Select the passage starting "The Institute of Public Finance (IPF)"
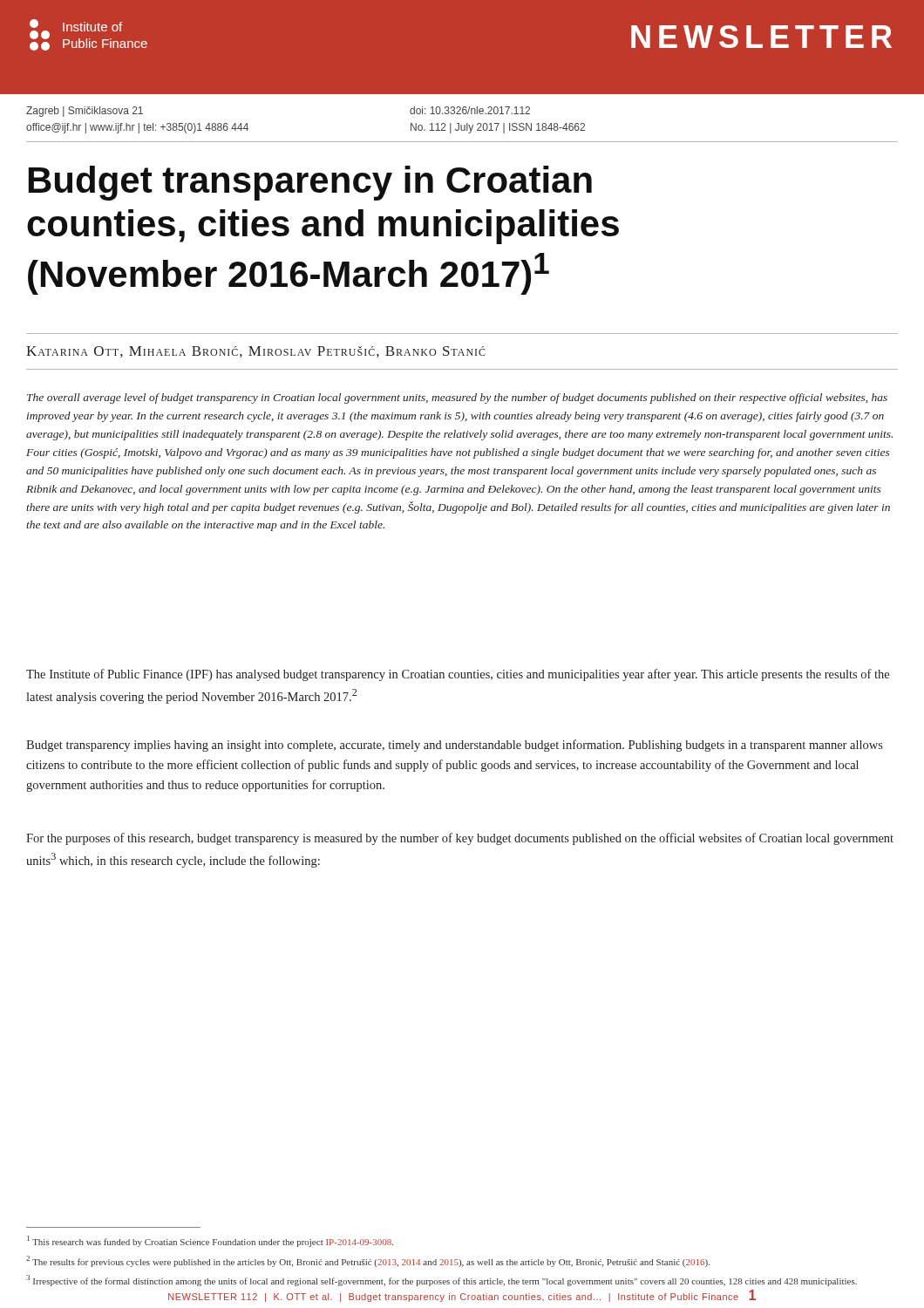 pyautogui.click(x=458, y=685)
